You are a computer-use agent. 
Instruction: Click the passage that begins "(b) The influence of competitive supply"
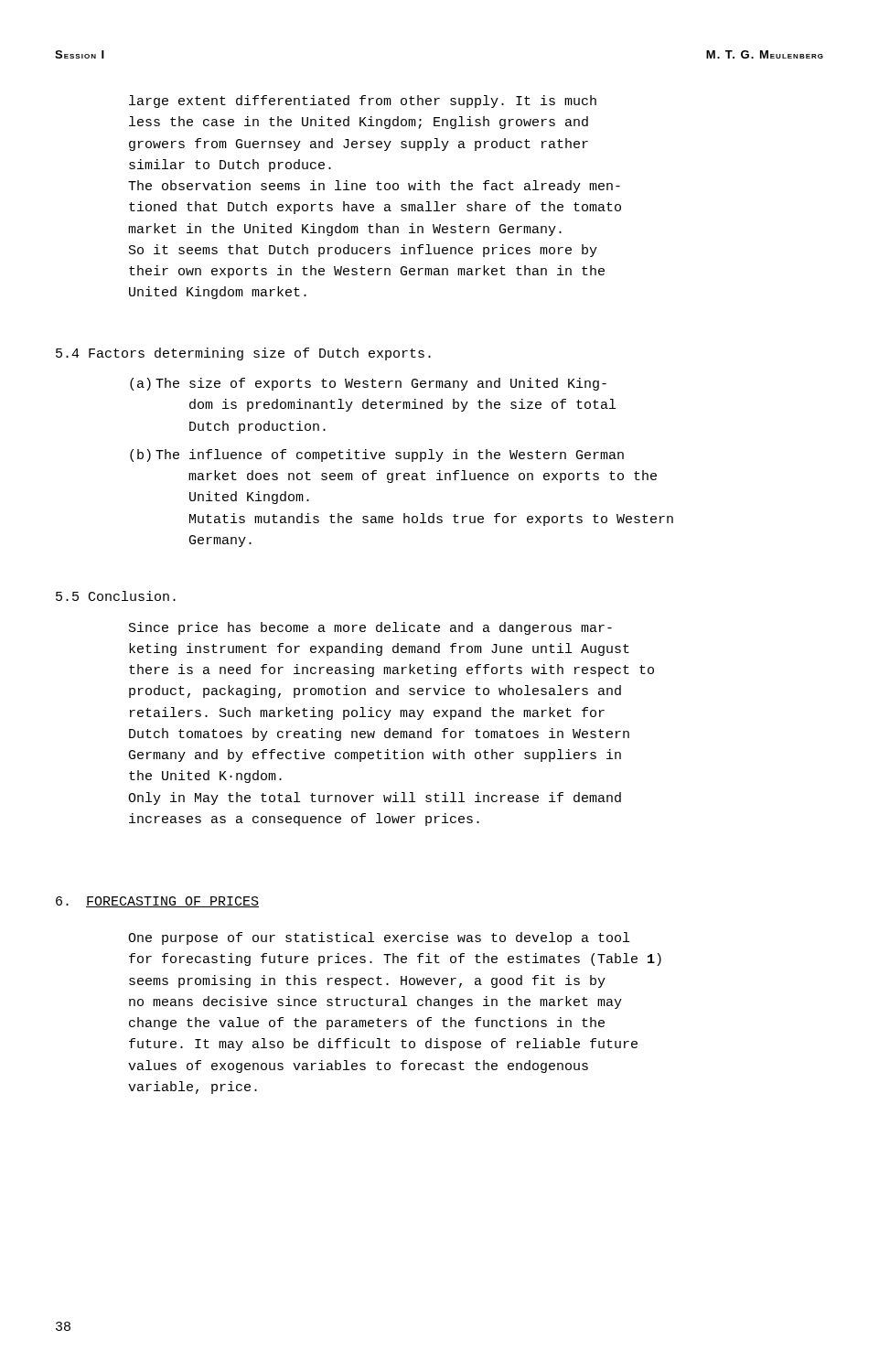pos(377,456)
